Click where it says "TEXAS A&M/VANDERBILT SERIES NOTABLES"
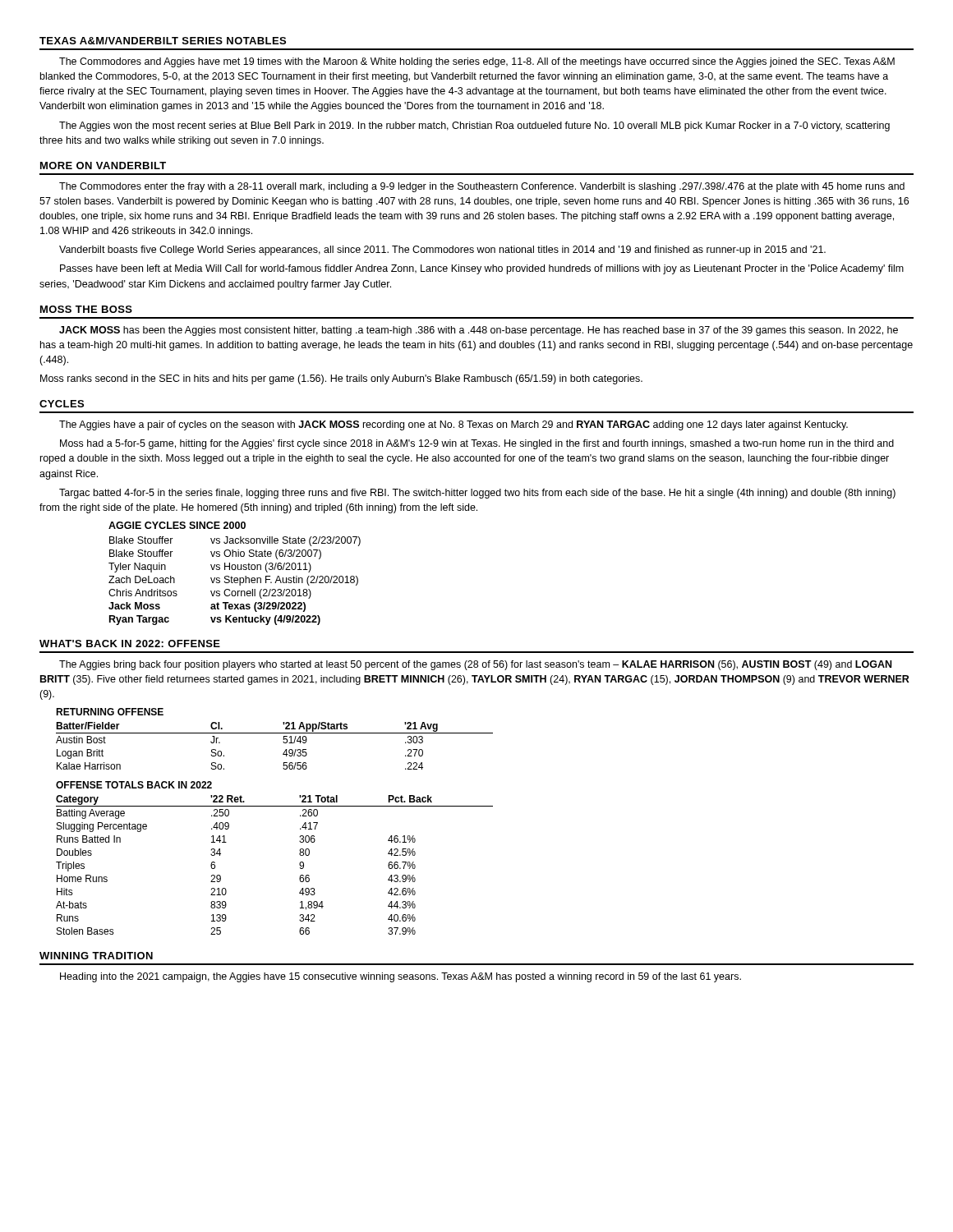Image resolution: width=953 pixels, height=1232 pixels. coord(163,41)
